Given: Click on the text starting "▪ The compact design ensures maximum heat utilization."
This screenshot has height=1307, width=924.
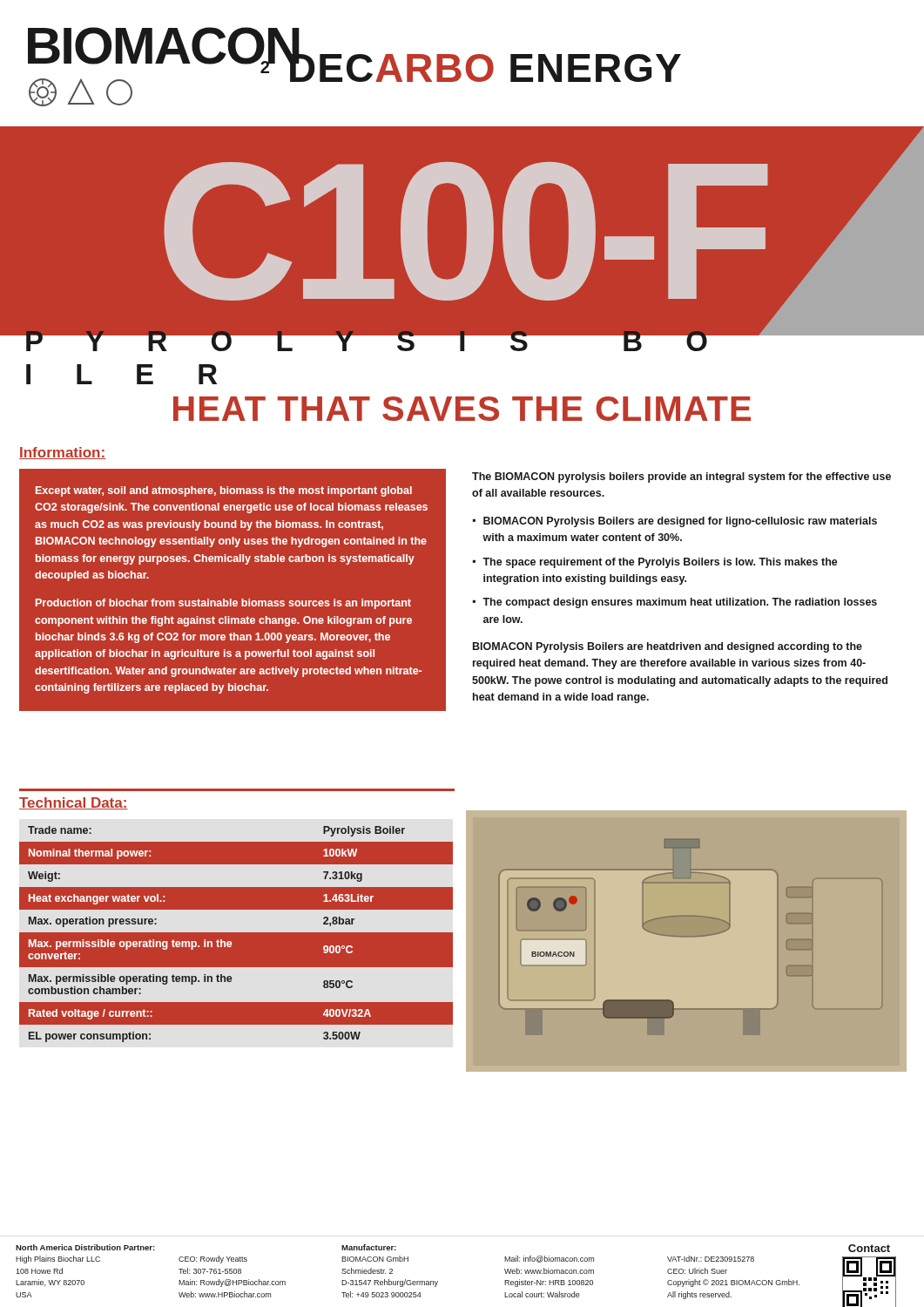Looking at the screenshot, I should [684, 611].
